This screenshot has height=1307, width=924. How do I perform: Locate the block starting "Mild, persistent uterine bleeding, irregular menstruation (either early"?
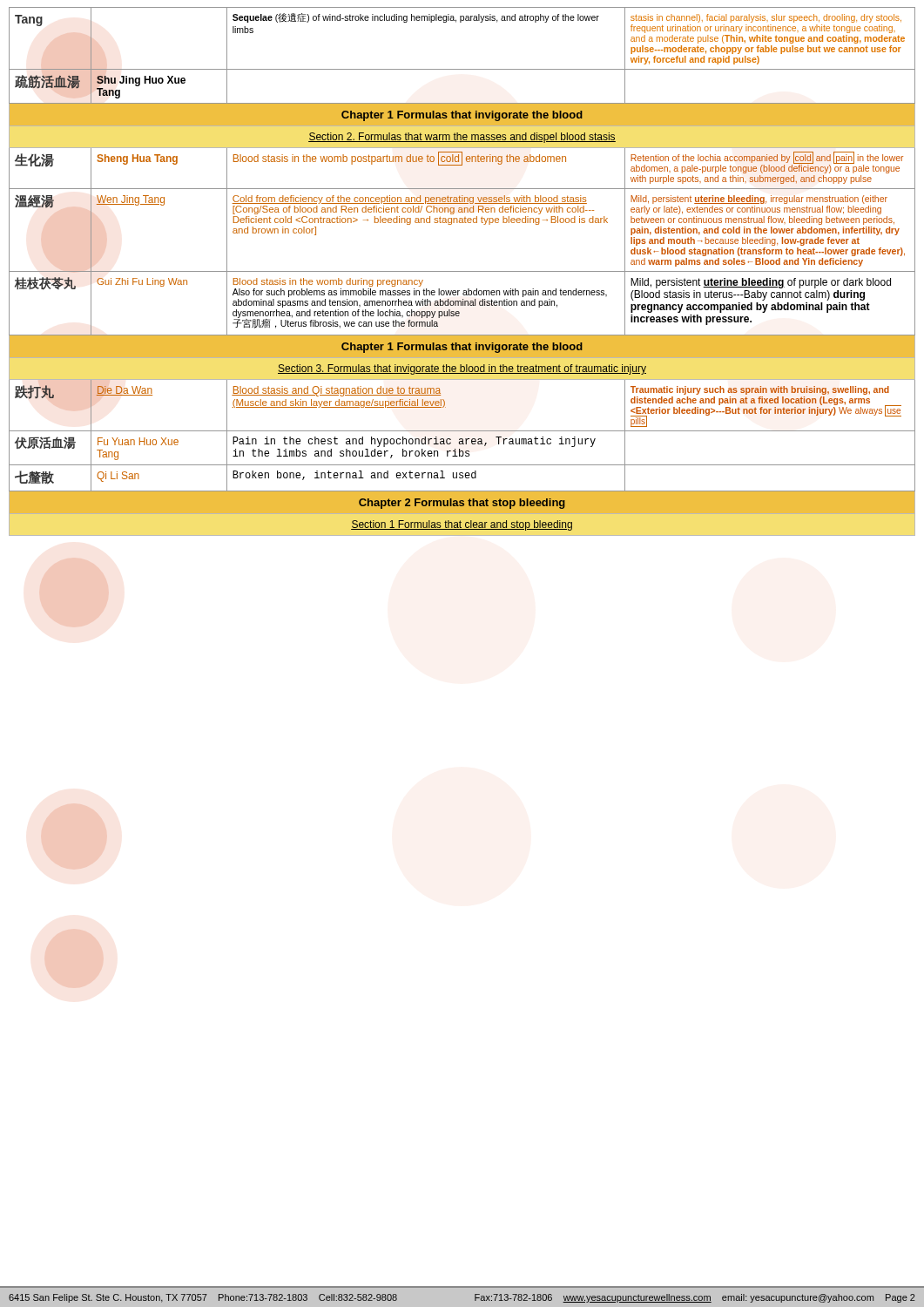768,230
